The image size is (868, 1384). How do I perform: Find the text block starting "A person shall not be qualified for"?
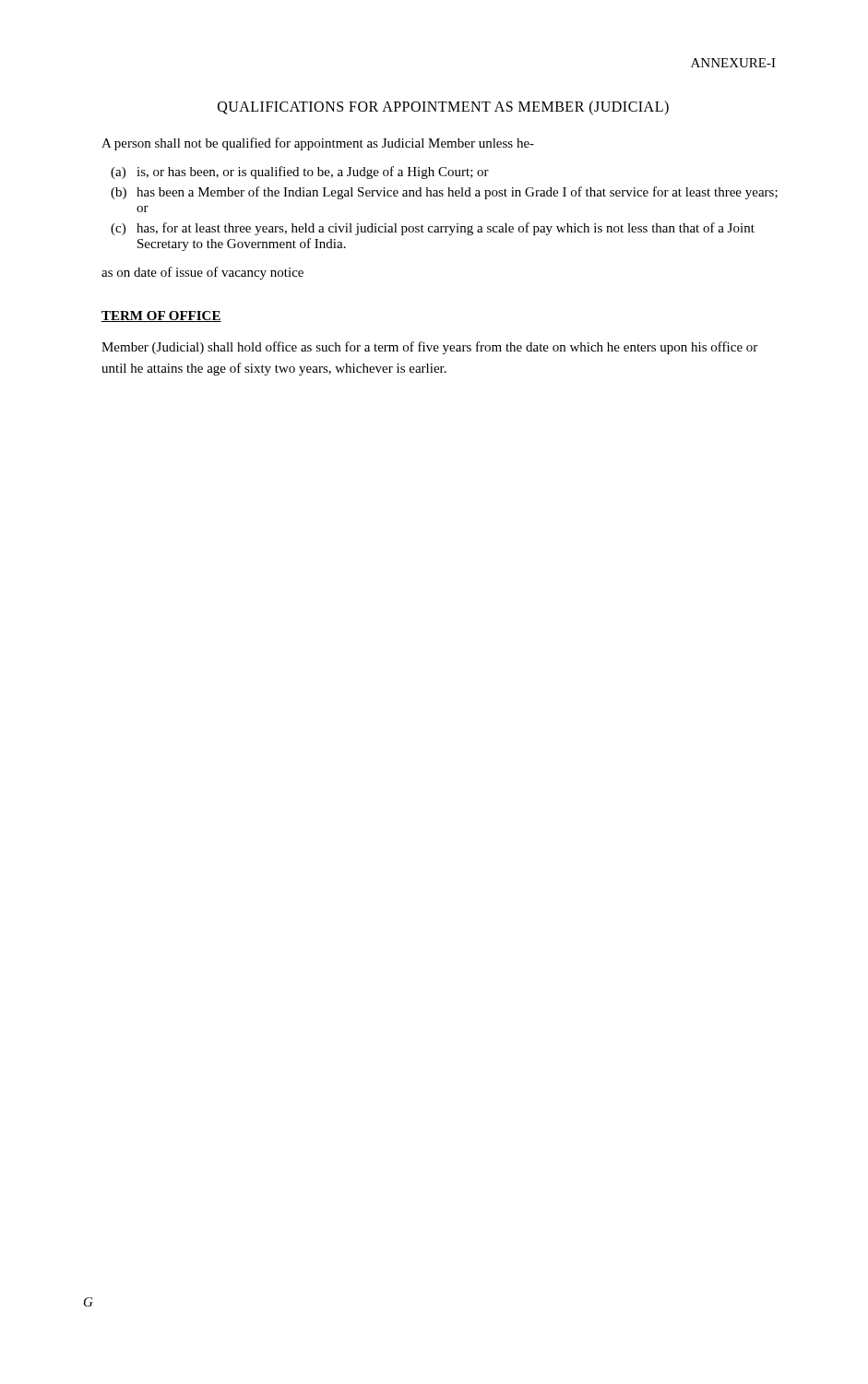318,143
